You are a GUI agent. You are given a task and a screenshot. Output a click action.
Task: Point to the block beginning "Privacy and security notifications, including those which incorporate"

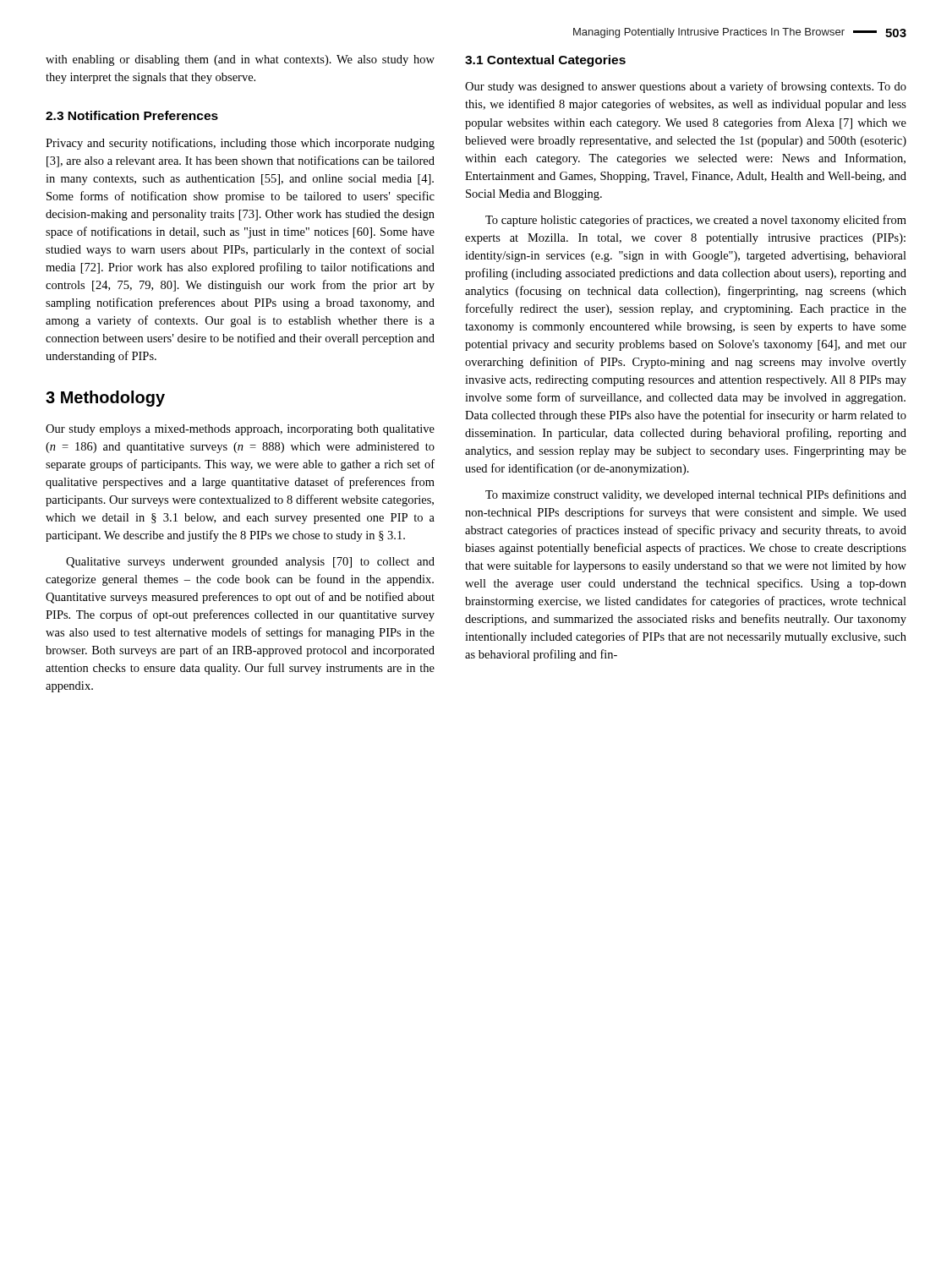(240, 249)
